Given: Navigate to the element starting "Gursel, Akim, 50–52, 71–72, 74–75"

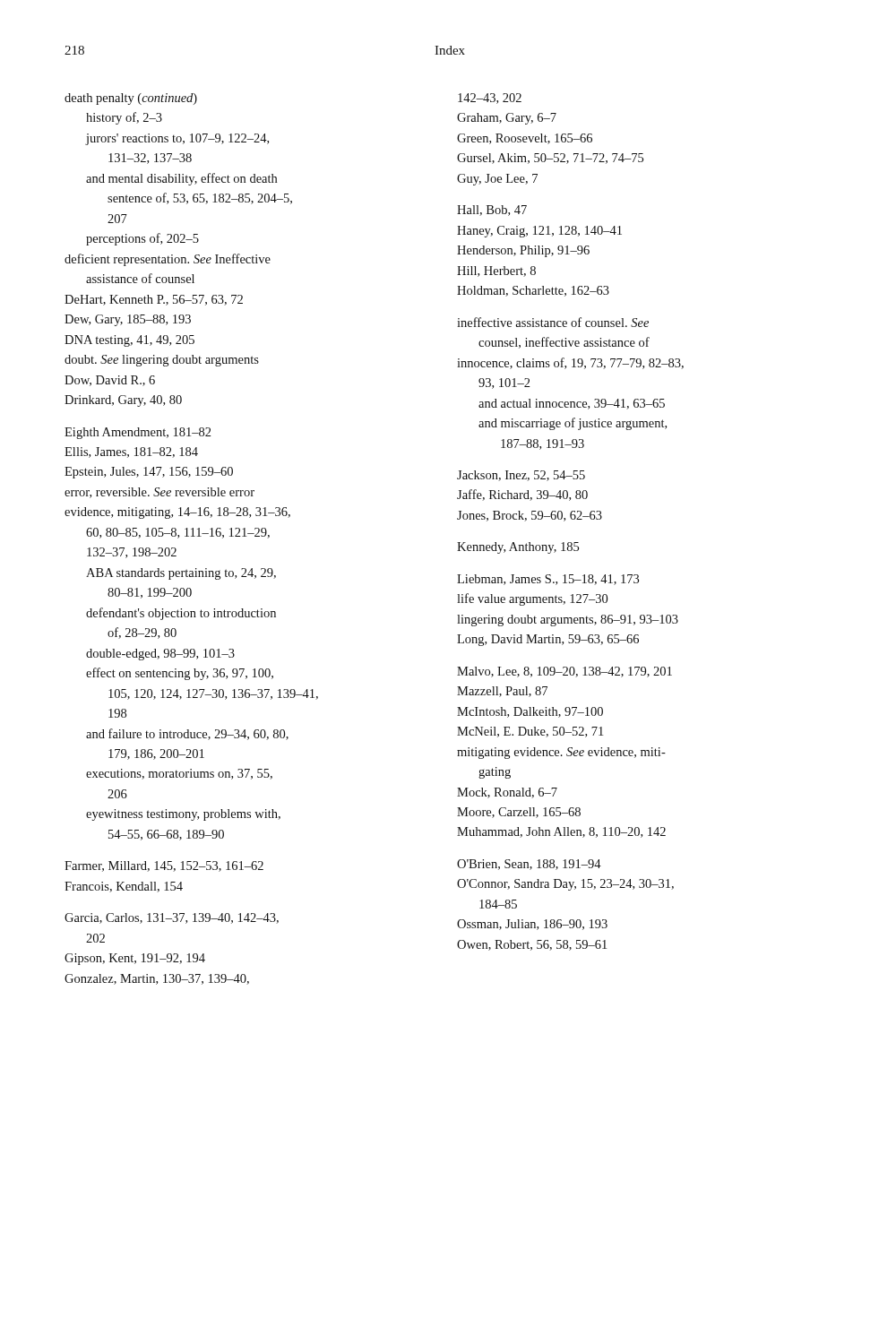Looking at the screenshot, I should tap(645, 158).
